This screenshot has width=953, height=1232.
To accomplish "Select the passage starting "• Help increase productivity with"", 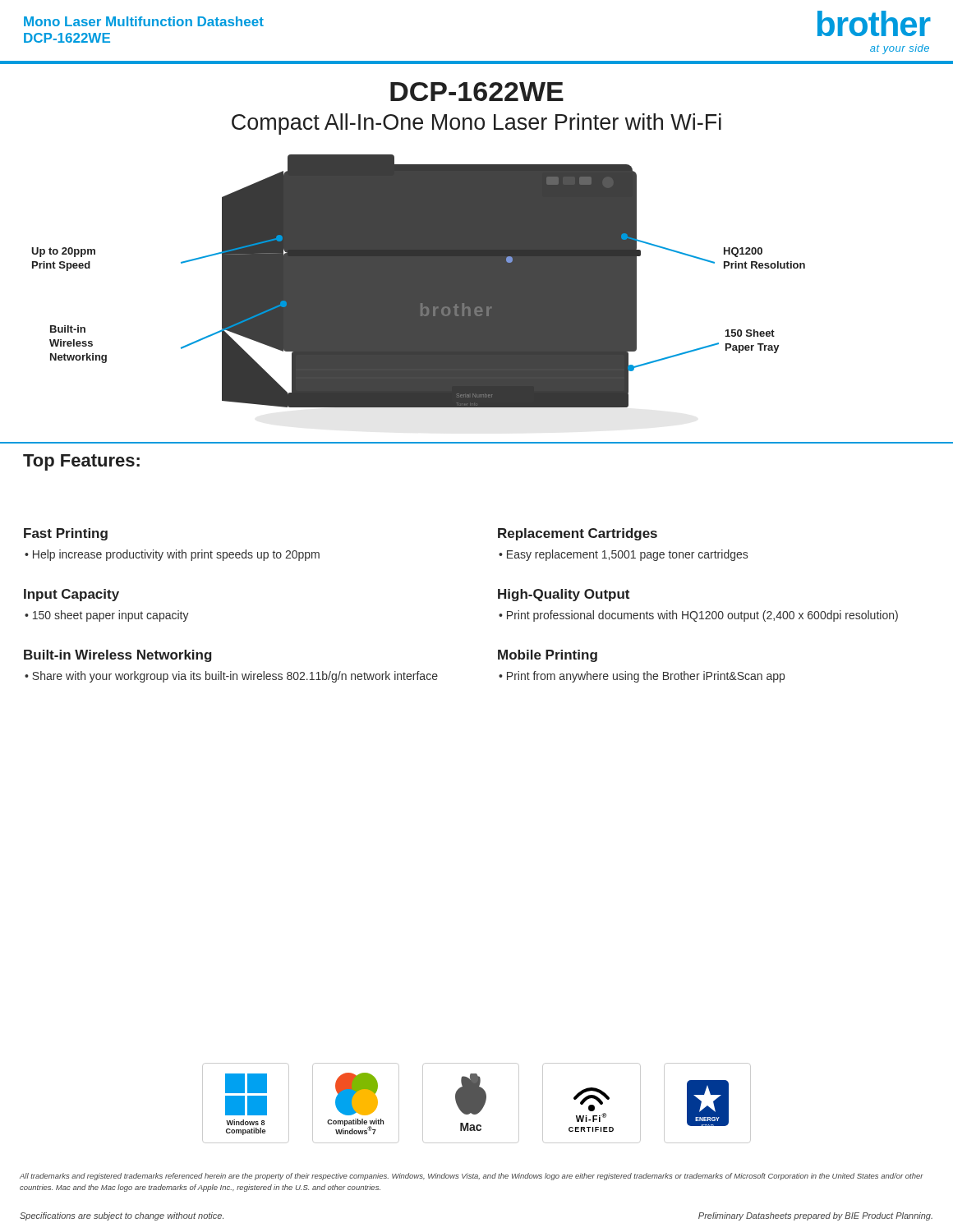I will pos(172,554).
